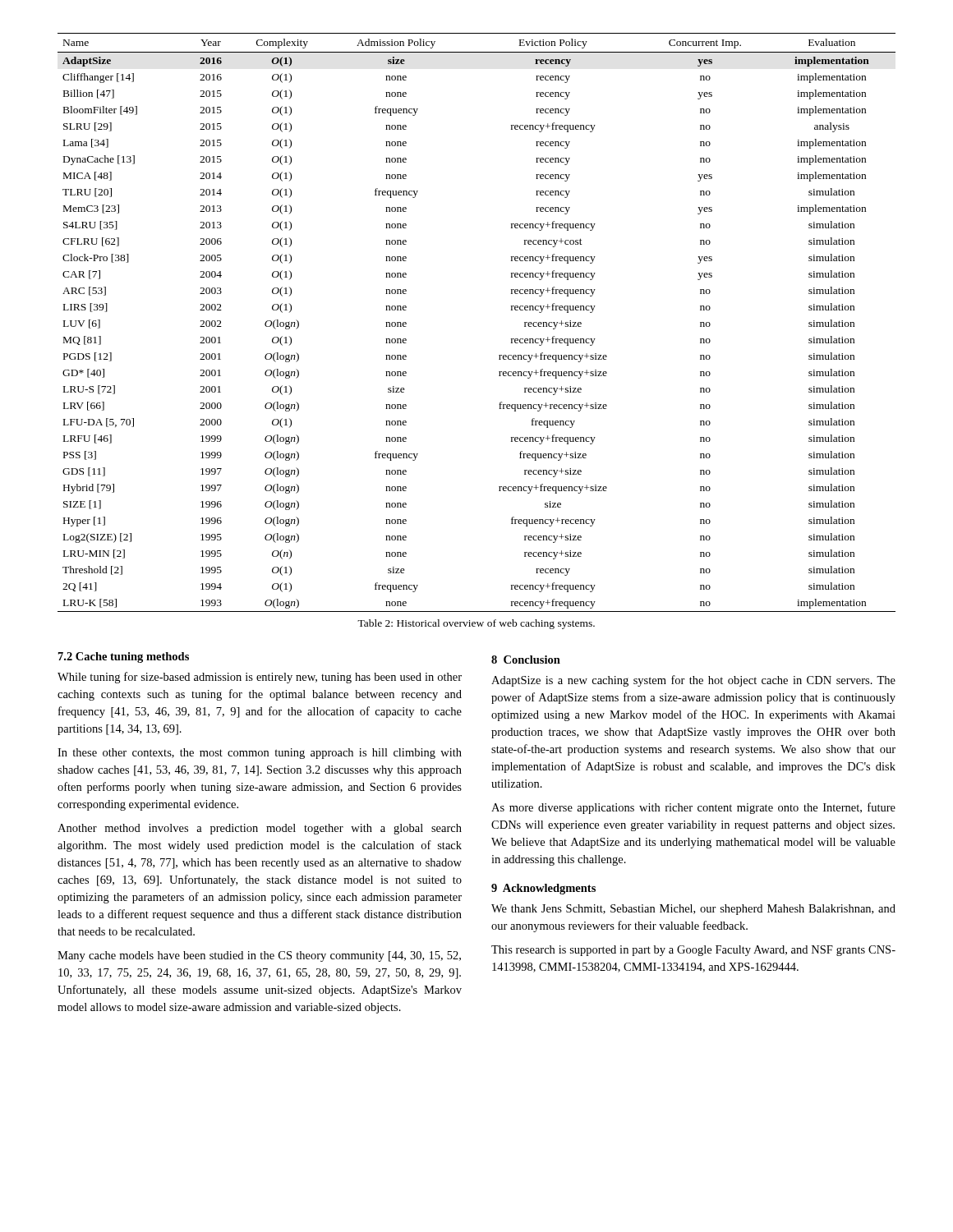Find the block starting "We thank Jens Schmitt,"
This screenshot has height=1232, width=953.
pos(693,917)
